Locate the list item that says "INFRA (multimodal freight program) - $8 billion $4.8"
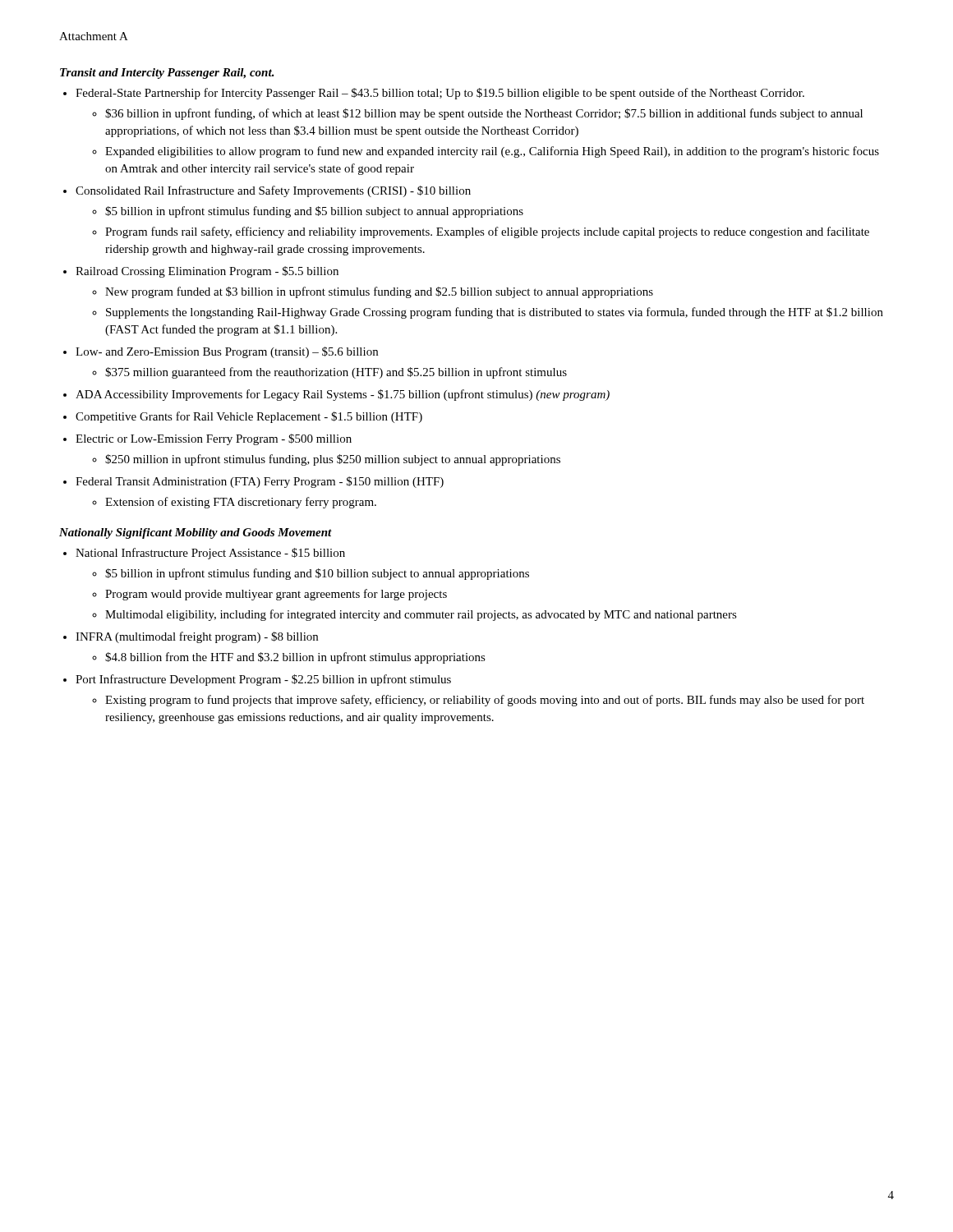Screen dimensions: 1232x953 pos(485,648)
